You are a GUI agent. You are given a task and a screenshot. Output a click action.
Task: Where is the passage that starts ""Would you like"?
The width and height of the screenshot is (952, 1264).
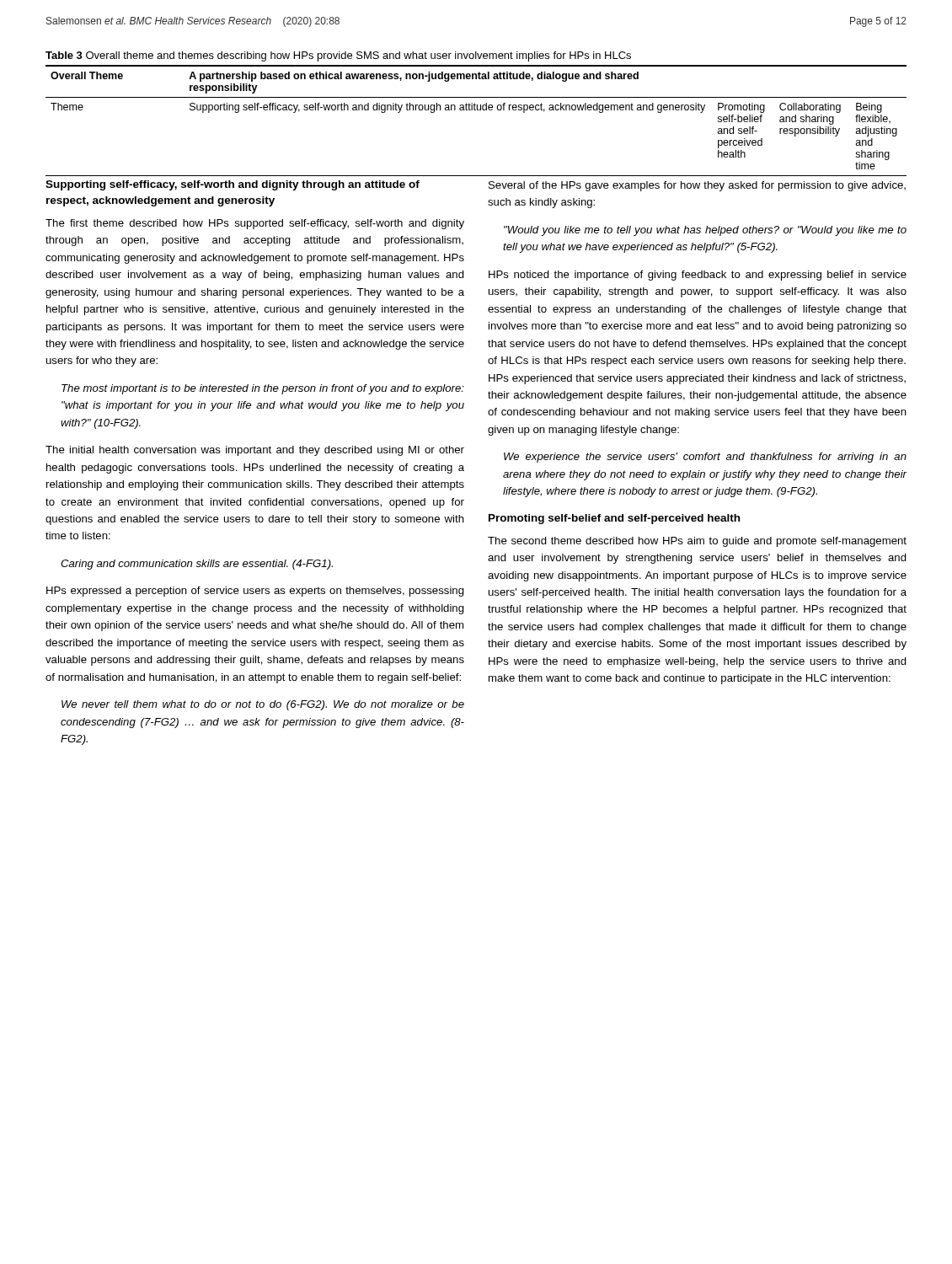pyautogui.click(x=705, y=238)
